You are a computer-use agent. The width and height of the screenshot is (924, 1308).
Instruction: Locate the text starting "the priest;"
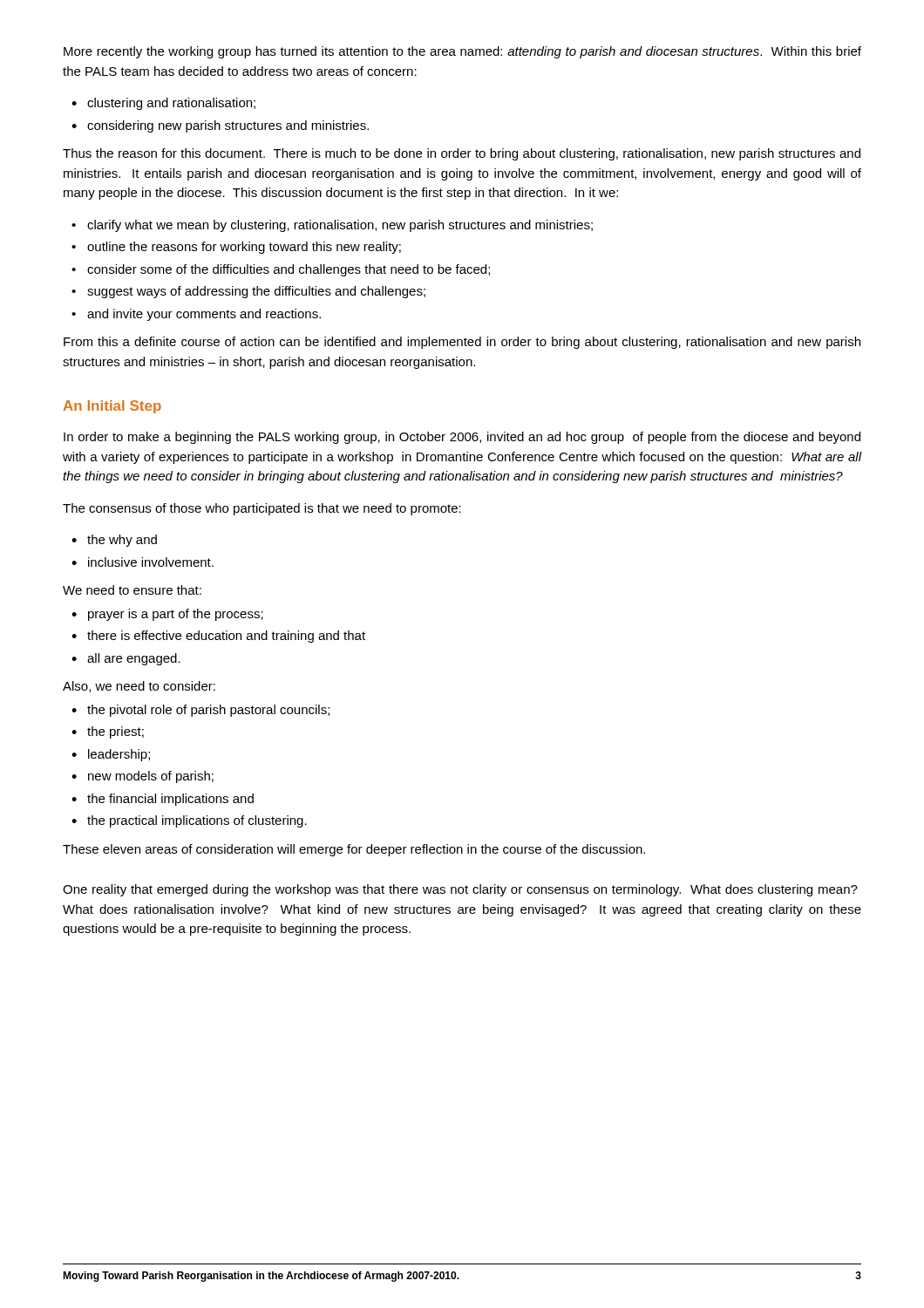116,731
